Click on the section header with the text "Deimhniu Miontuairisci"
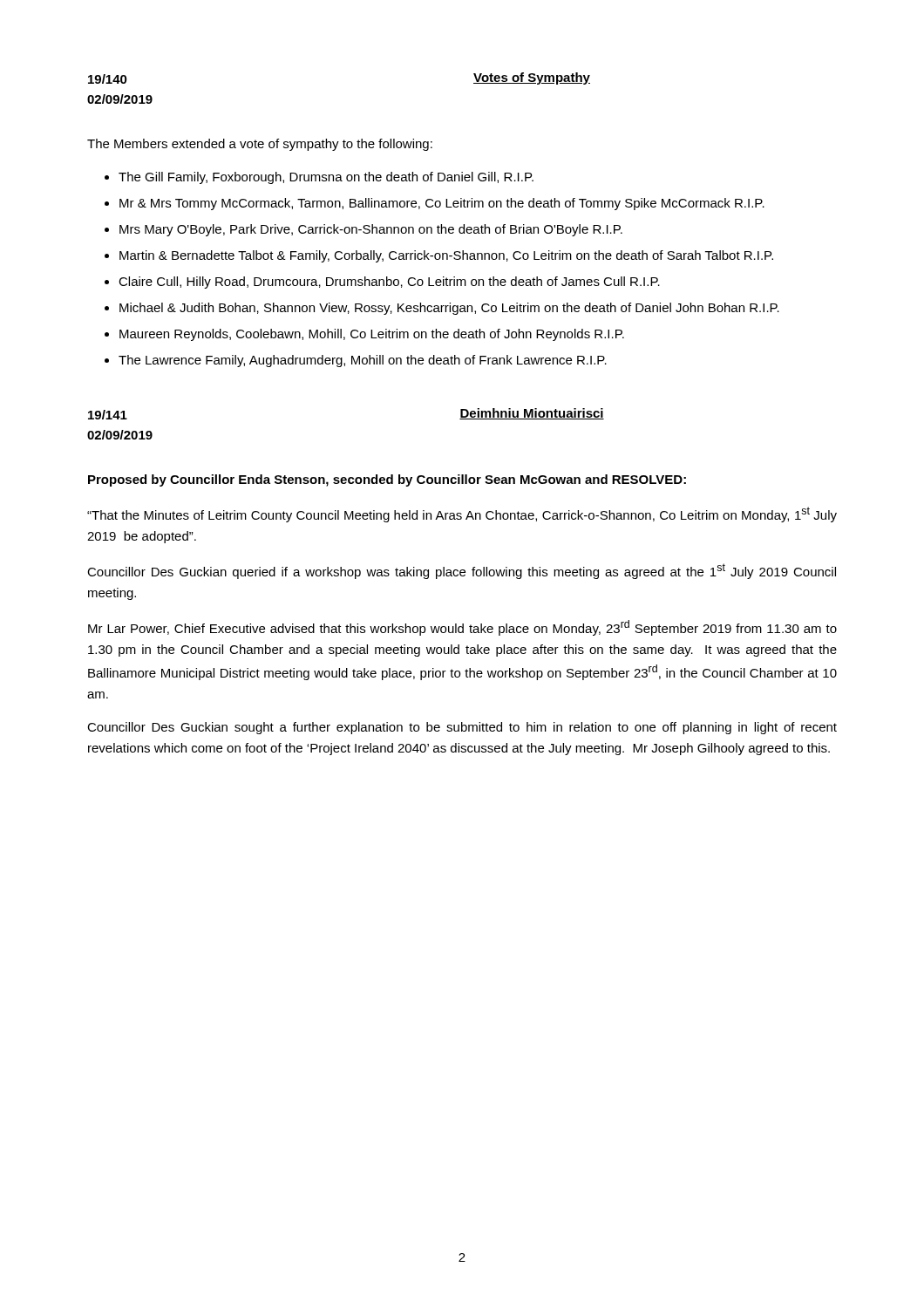The height and width of the screenshot is (1308, 924). pos(532,413)
